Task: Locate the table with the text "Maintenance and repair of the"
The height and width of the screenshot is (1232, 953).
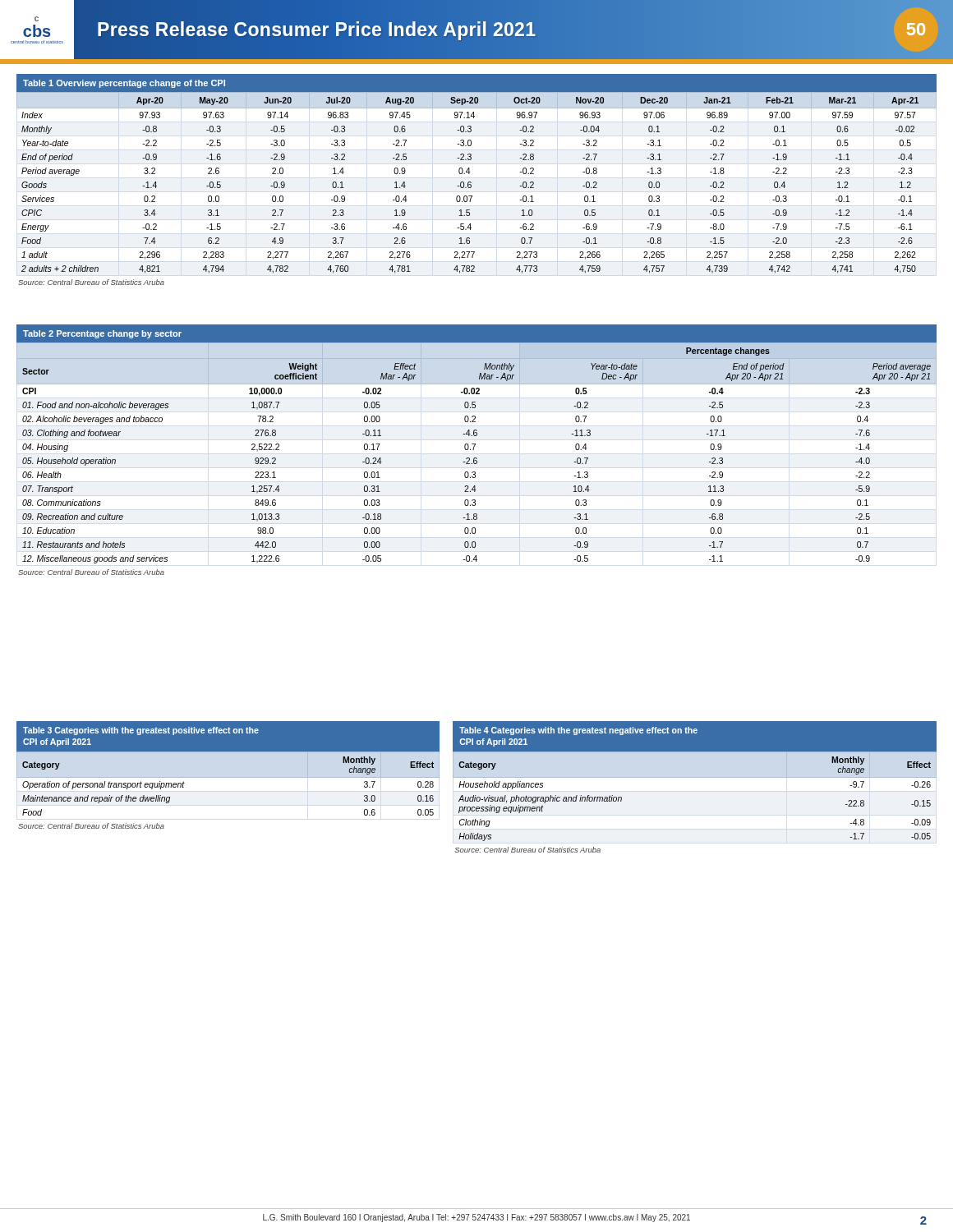Action: (228, 788)
